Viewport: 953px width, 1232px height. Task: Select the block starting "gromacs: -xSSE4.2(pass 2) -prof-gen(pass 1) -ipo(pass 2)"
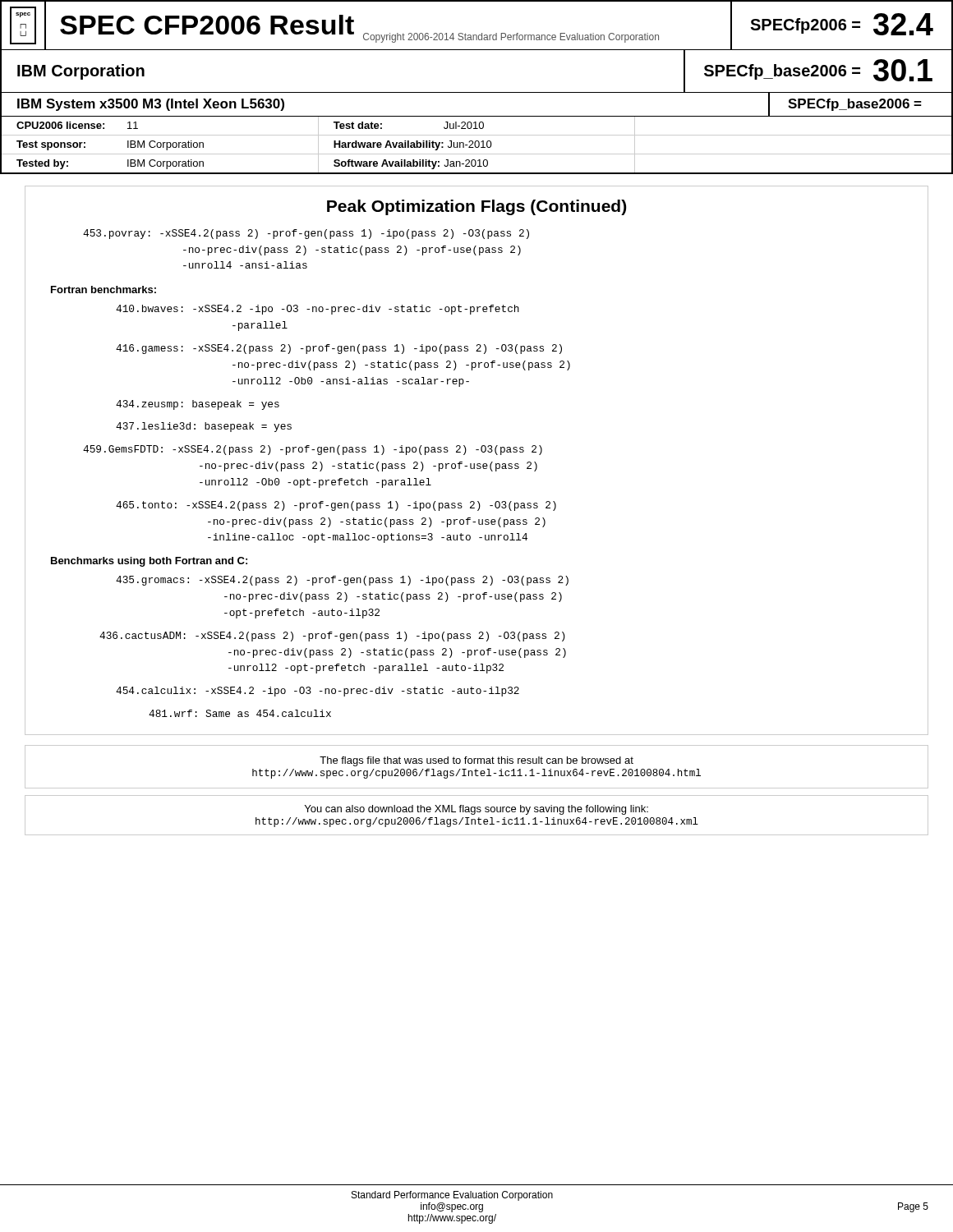(343, 598)
